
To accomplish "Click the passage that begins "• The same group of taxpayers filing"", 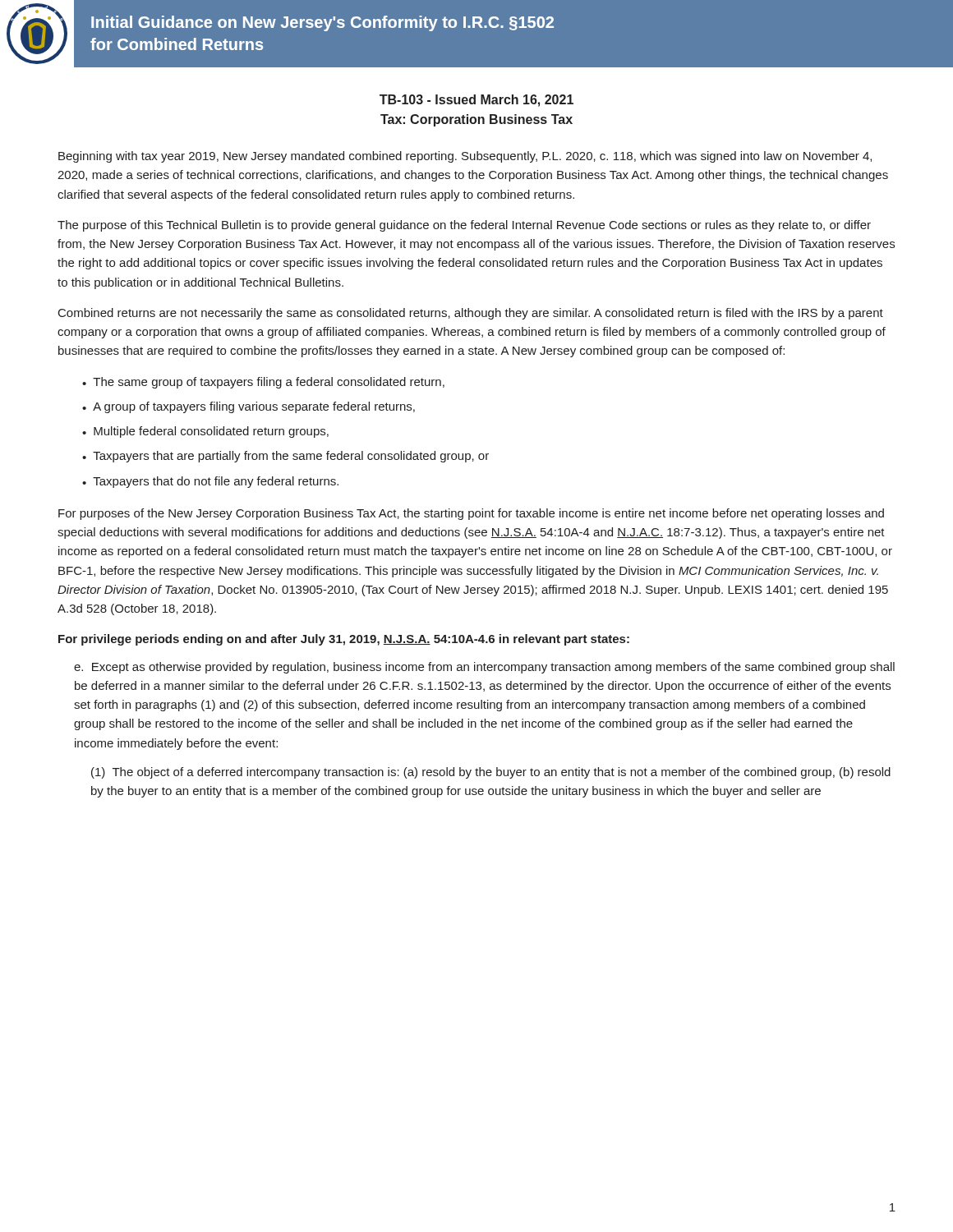I will coord(264,382).
